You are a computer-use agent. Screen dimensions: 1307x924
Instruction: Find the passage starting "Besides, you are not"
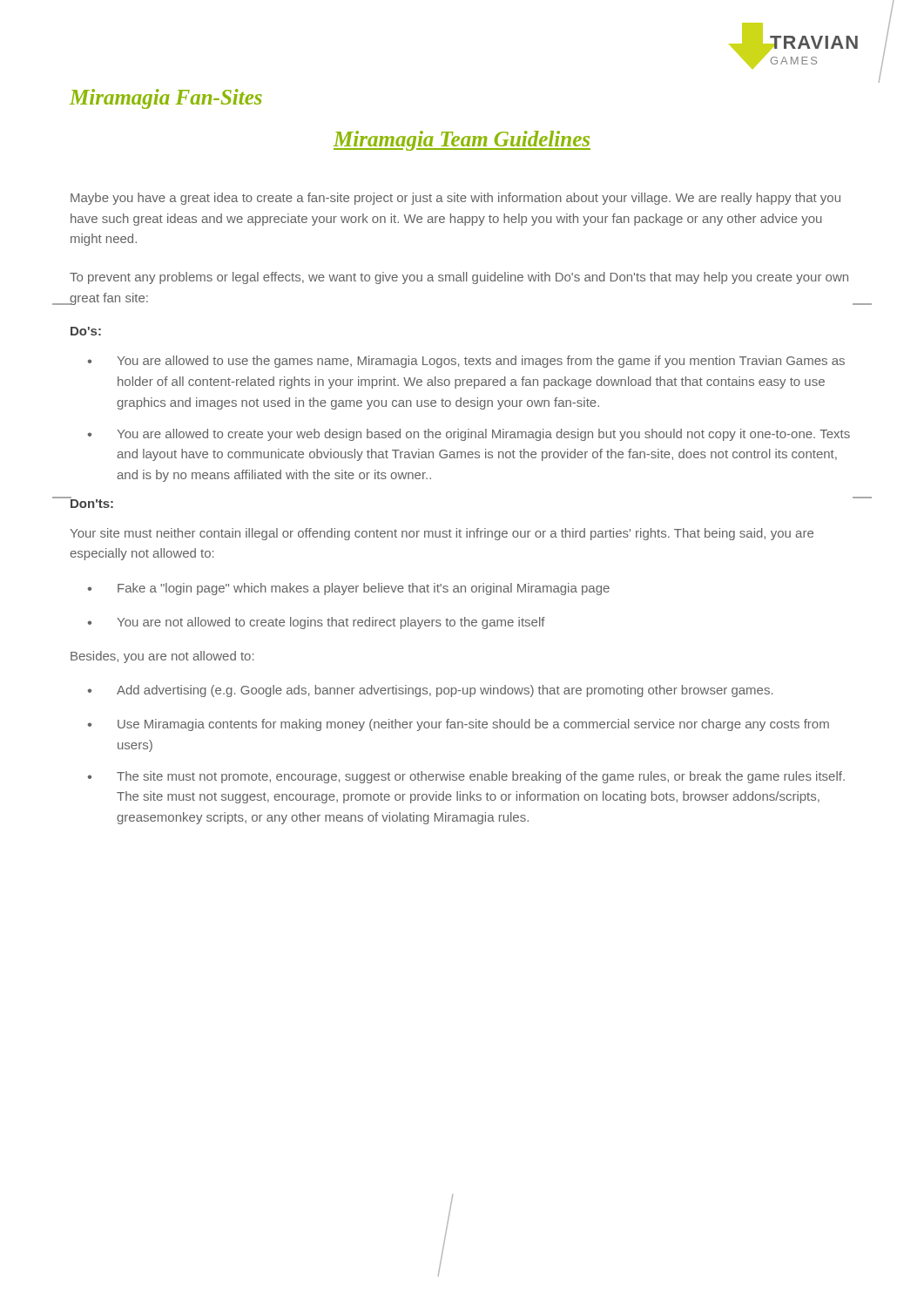162,655
